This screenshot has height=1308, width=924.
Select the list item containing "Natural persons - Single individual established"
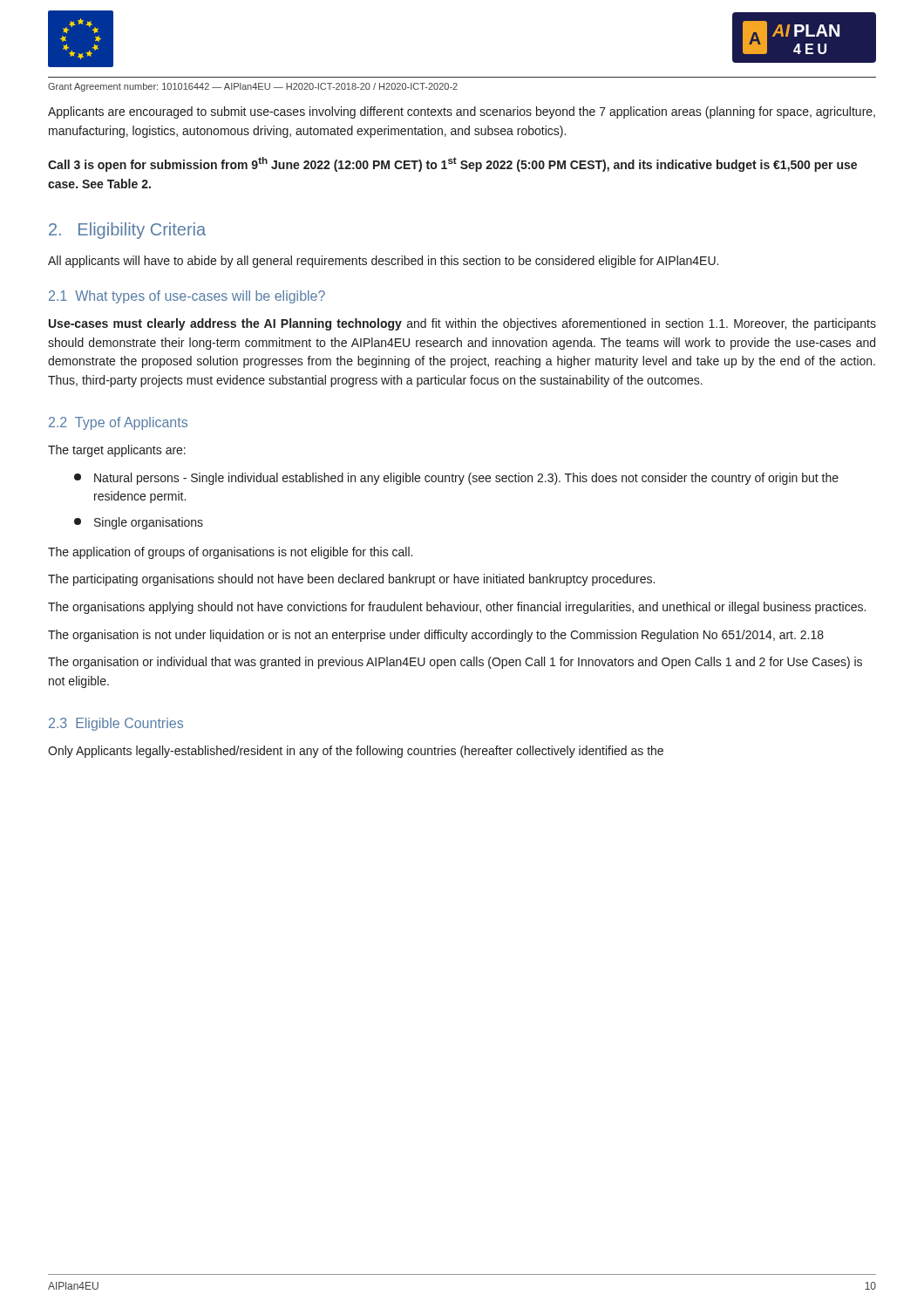tap(475, 488)
